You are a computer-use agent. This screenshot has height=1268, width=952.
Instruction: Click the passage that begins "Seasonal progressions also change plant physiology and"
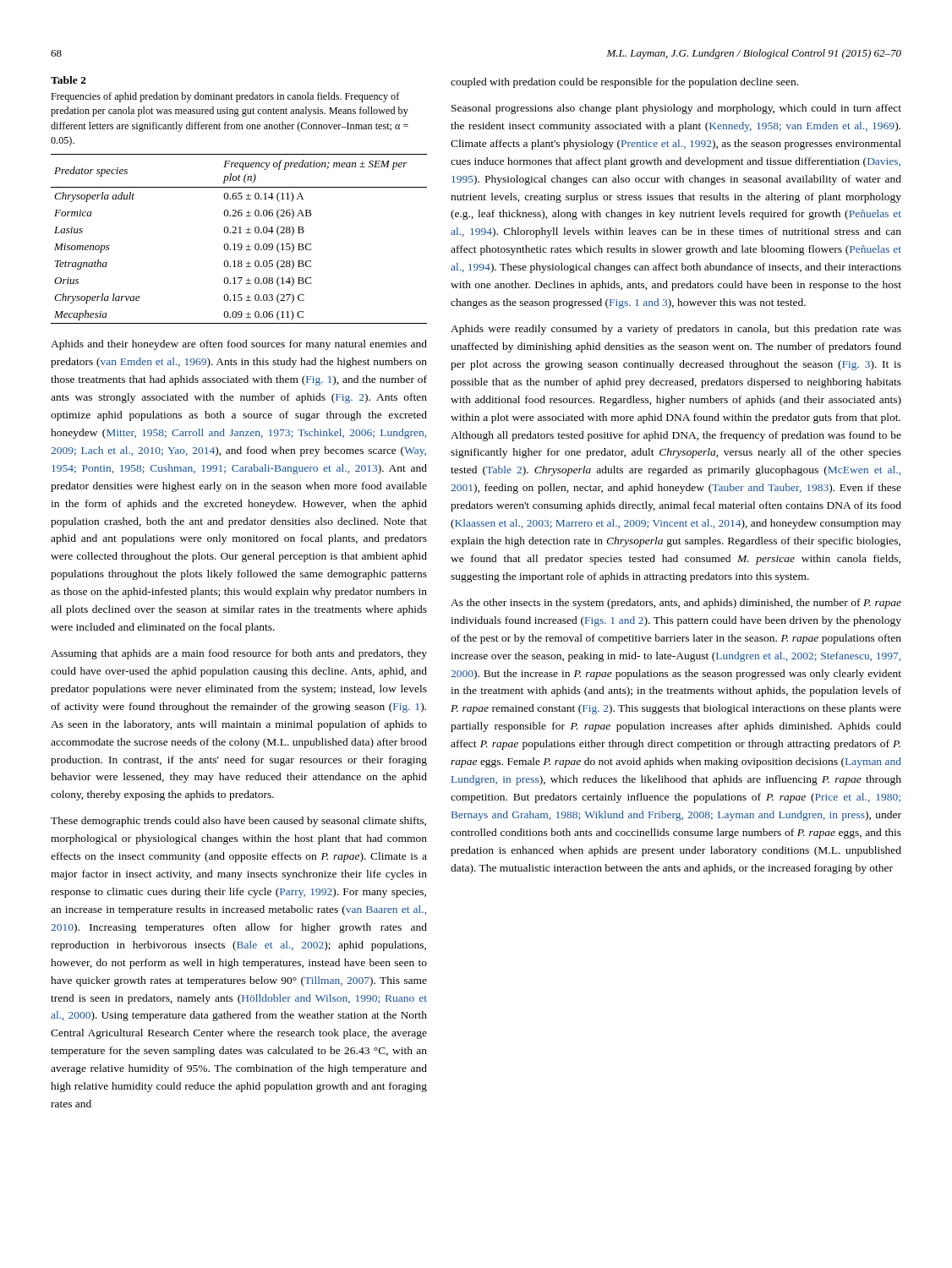[x=676, y=205]
